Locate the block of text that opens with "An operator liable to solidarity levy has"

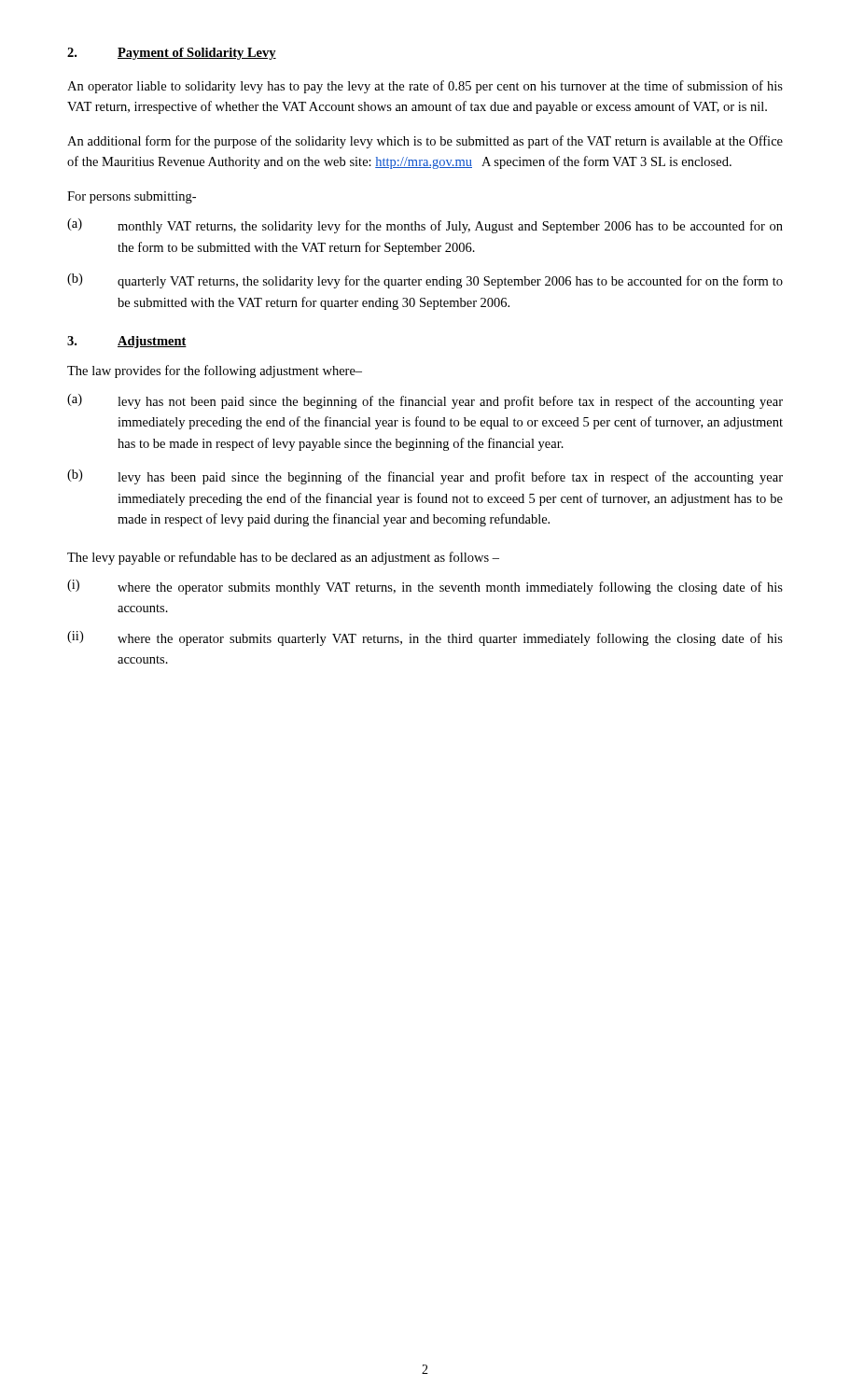click(425, 96)
